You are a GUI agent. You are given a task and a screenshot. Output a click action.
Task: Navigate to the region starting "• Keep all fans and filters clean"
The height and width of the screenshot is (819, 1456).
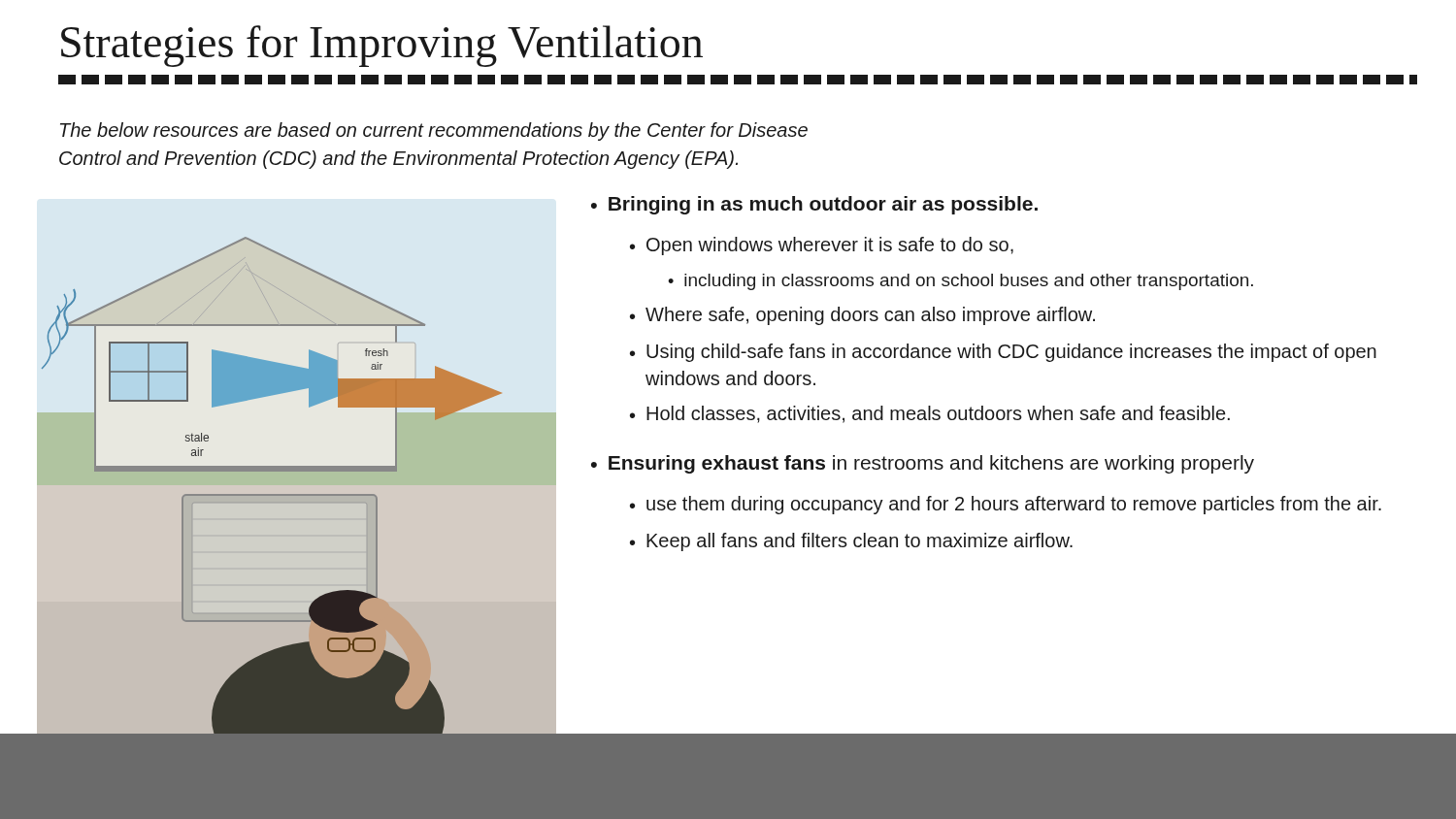[x=851, y=541]
